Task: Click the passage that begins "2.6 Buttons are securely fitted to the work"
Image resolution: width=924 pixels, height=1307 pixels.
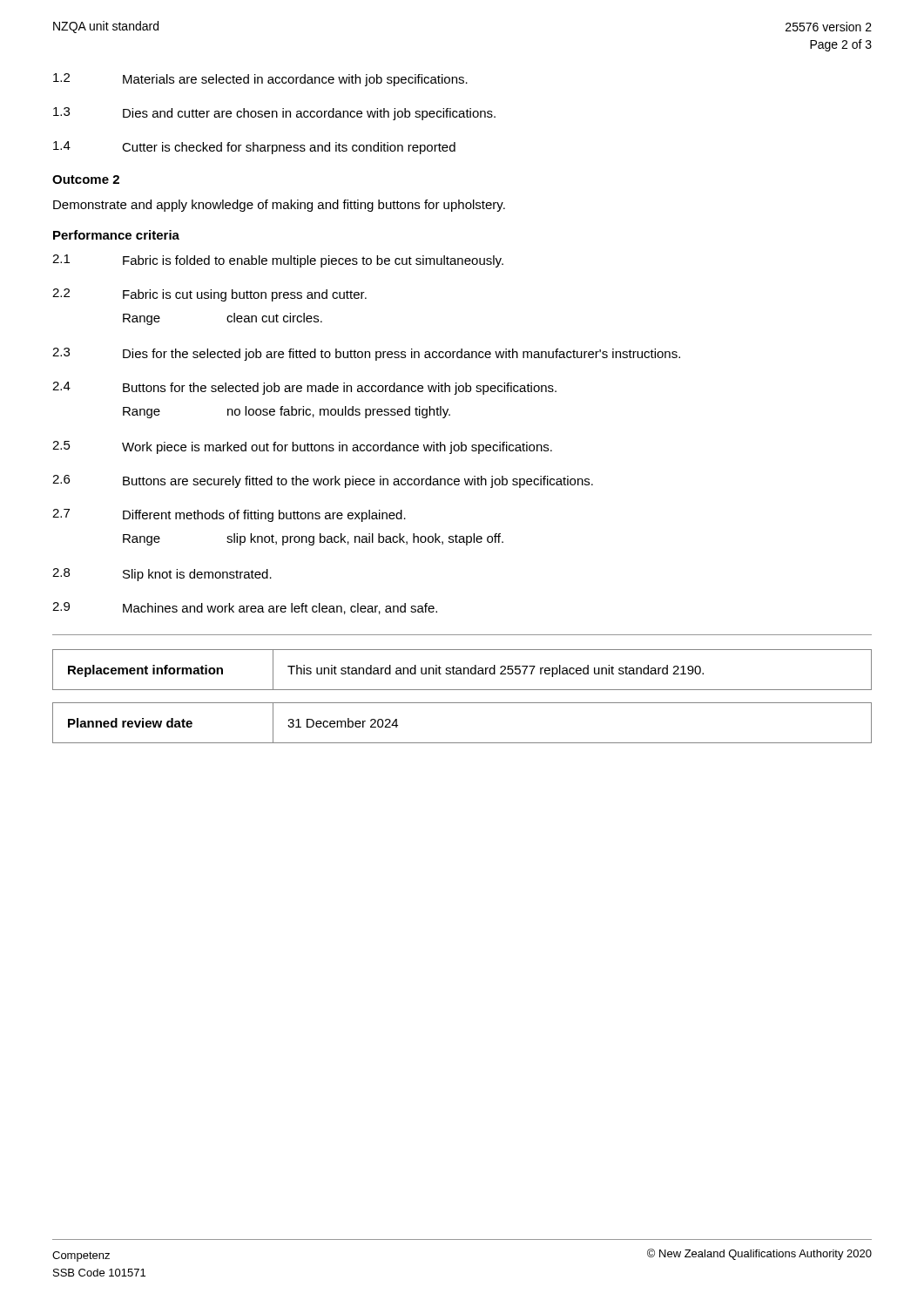Action: [462, 481]
